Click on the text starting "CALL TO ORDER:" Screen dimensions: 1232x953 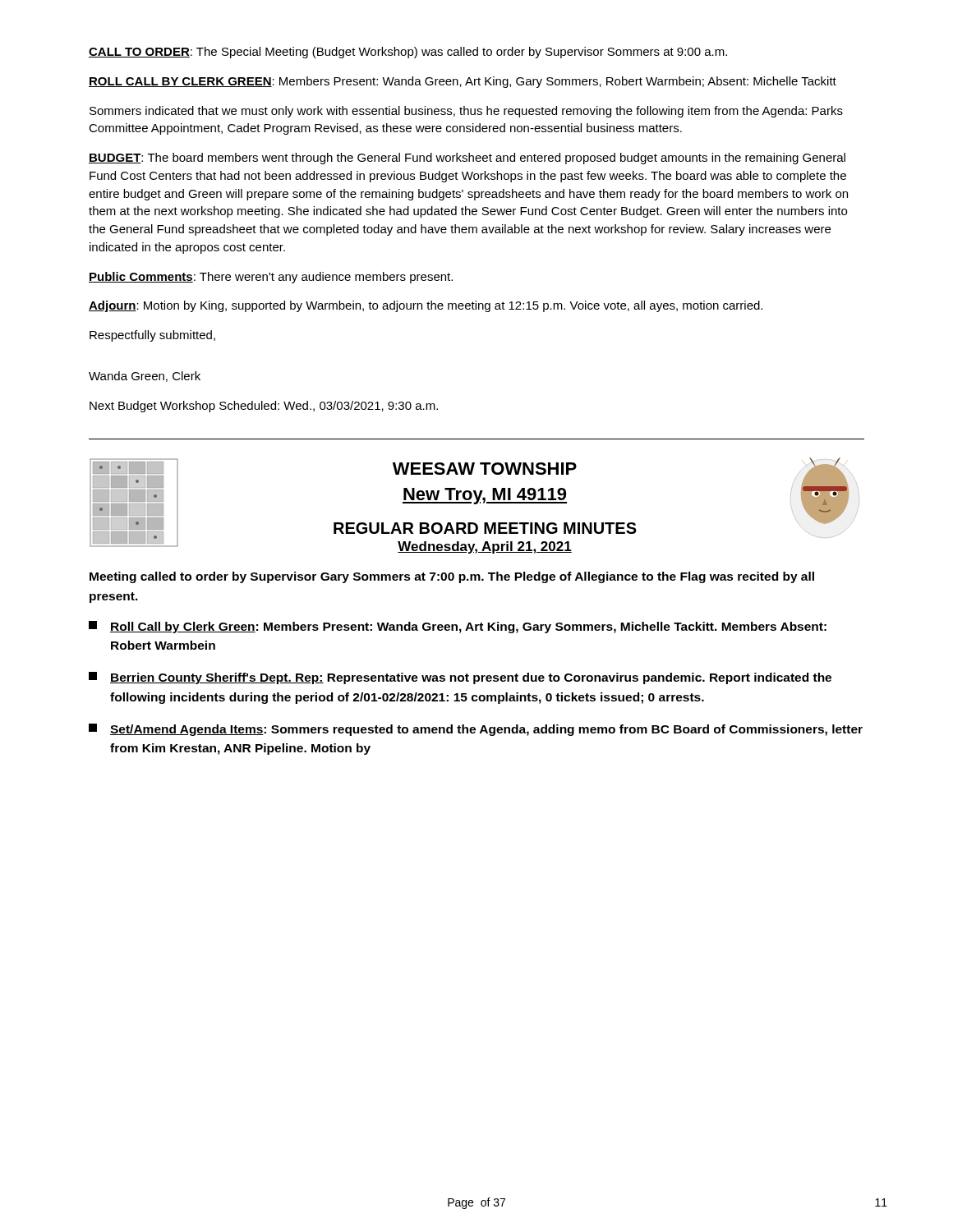(x=476, y=52)
